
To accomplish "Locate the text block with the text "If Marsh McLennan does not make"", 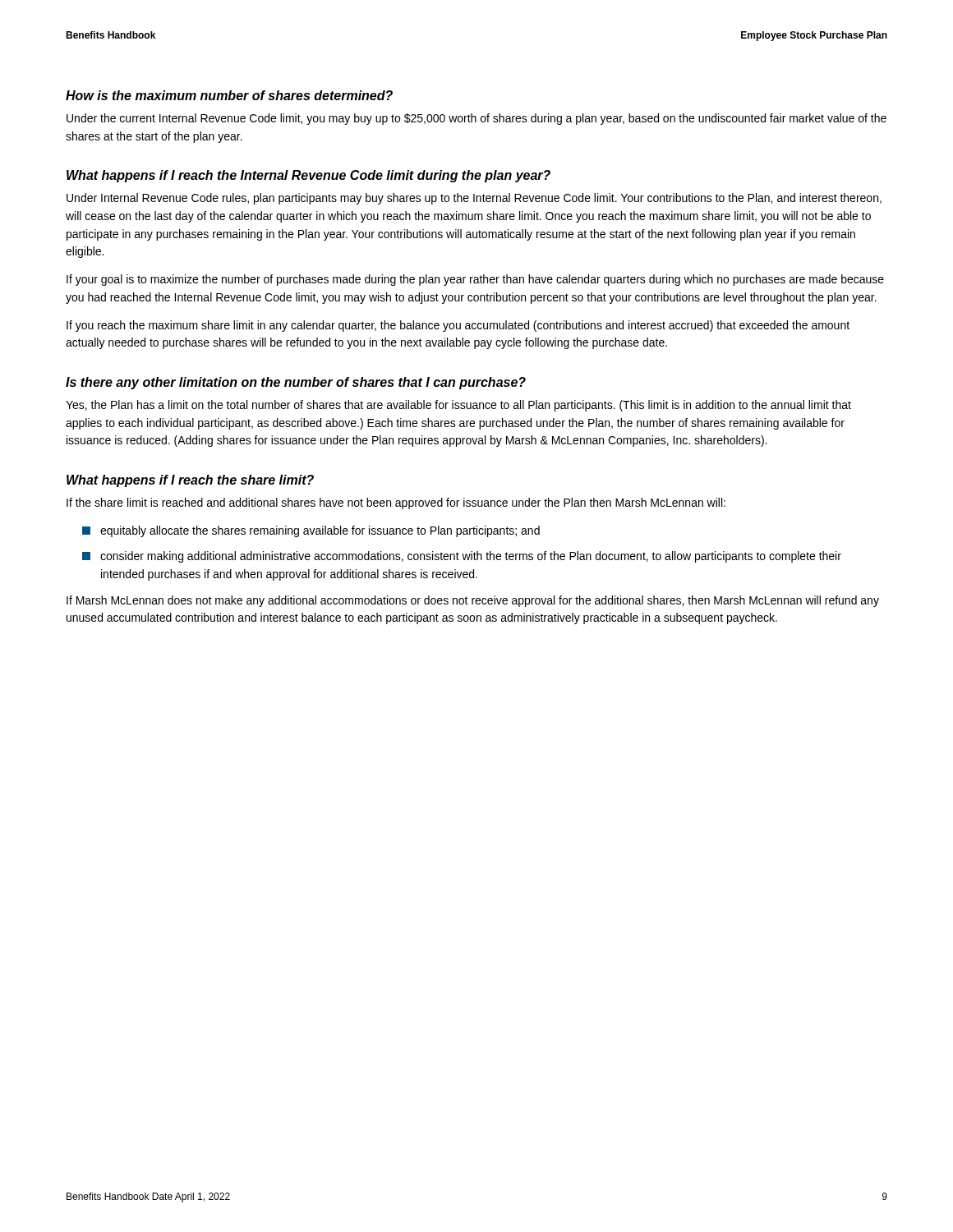I will pyautogui.click(x=472, y=609).
